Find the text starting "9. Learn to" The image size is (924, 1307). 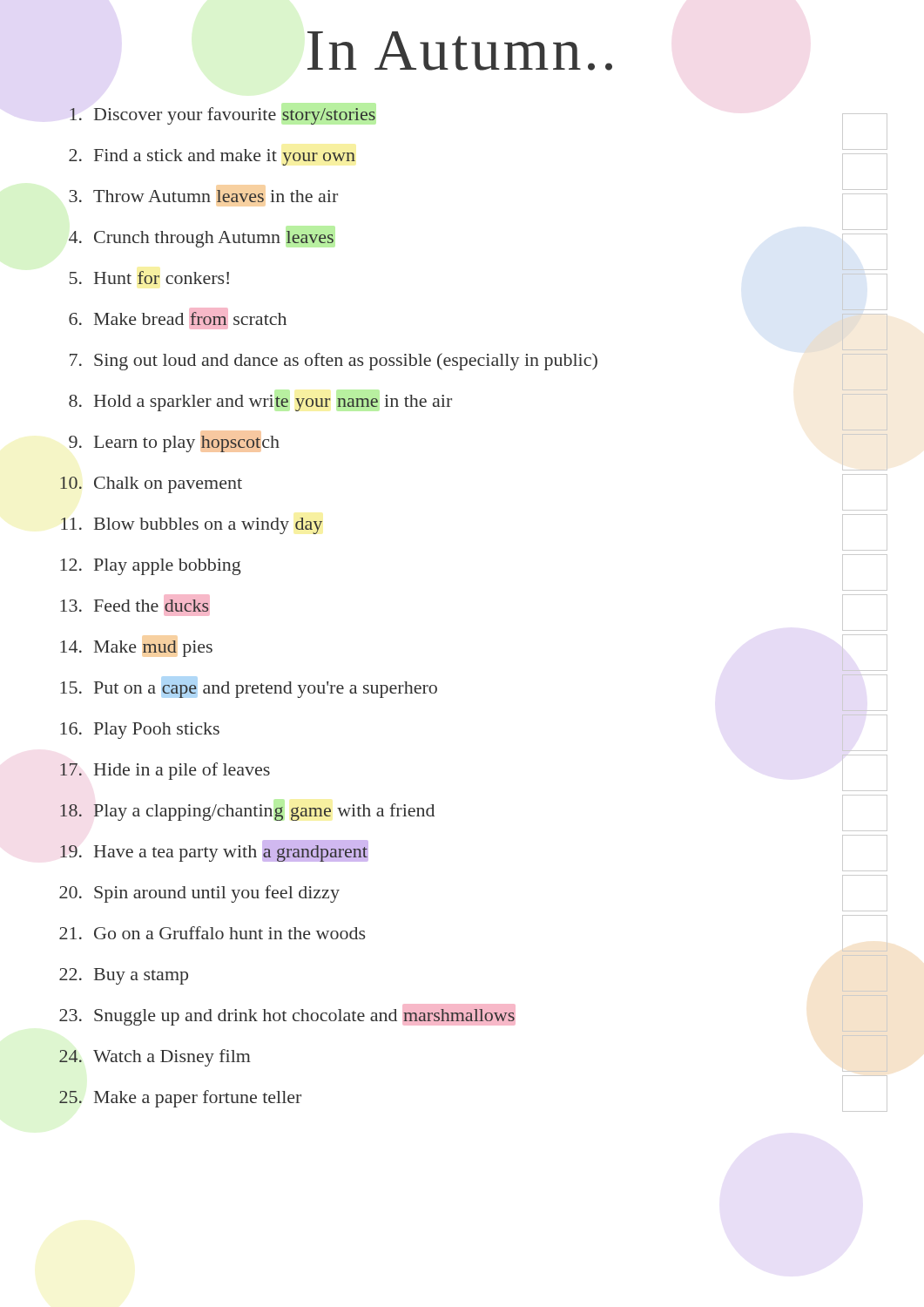[x=164, y=442]
